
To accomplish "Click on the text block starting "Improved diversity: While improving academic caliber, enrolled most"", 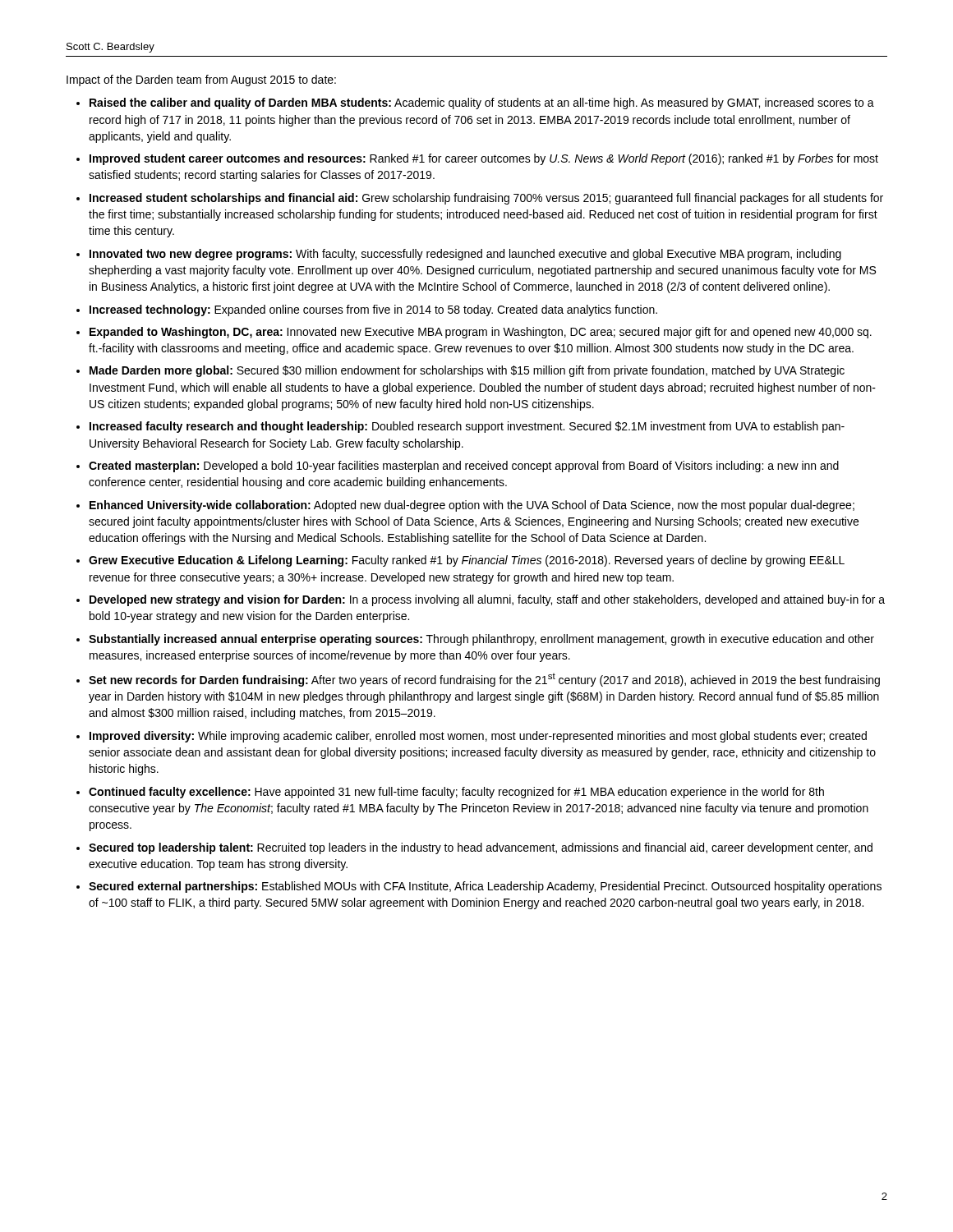I will pyautogui.click(x=482, y=752).
